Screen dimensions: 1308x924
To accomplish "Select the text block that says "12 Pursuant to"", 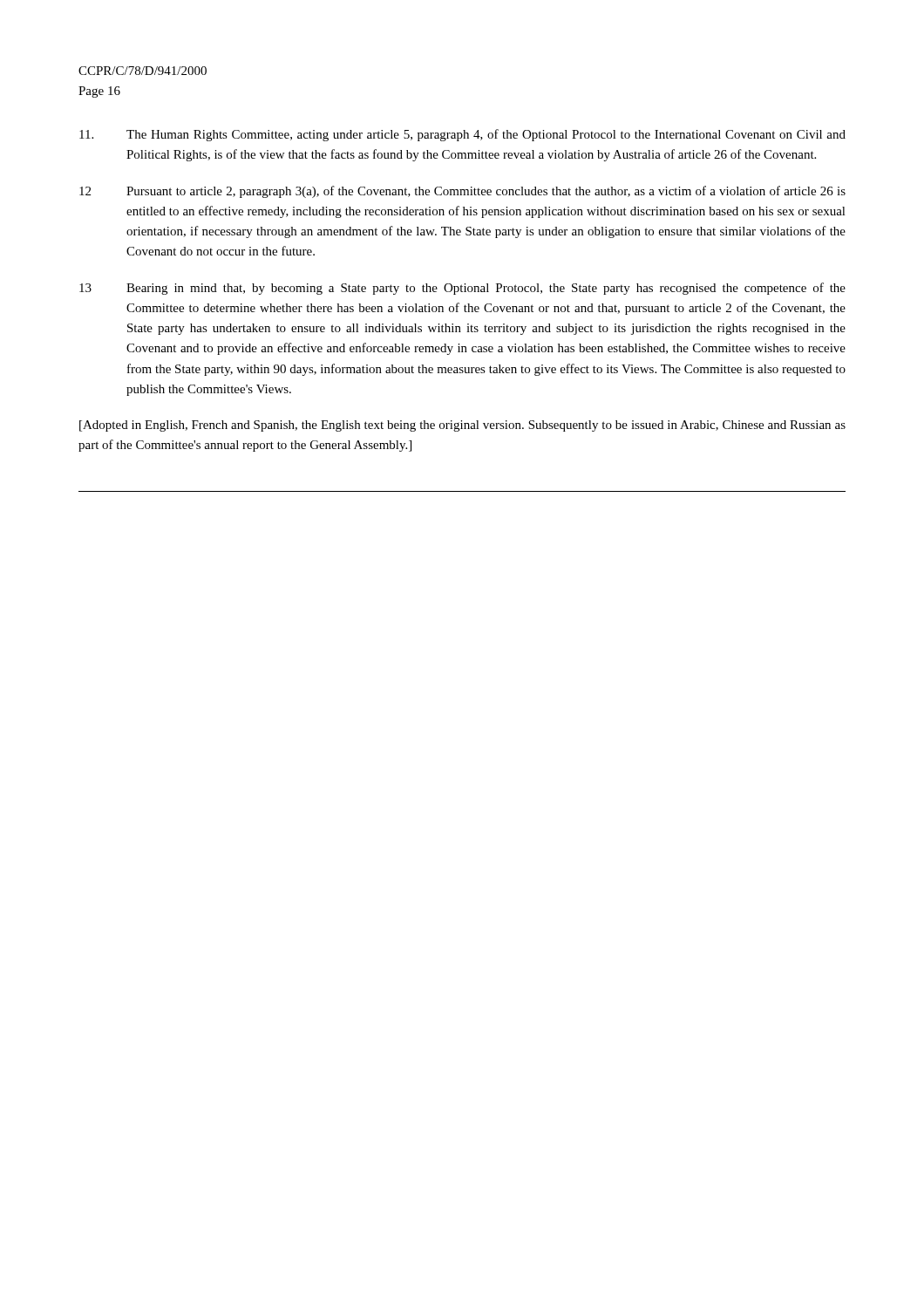I will pos(462,221).
